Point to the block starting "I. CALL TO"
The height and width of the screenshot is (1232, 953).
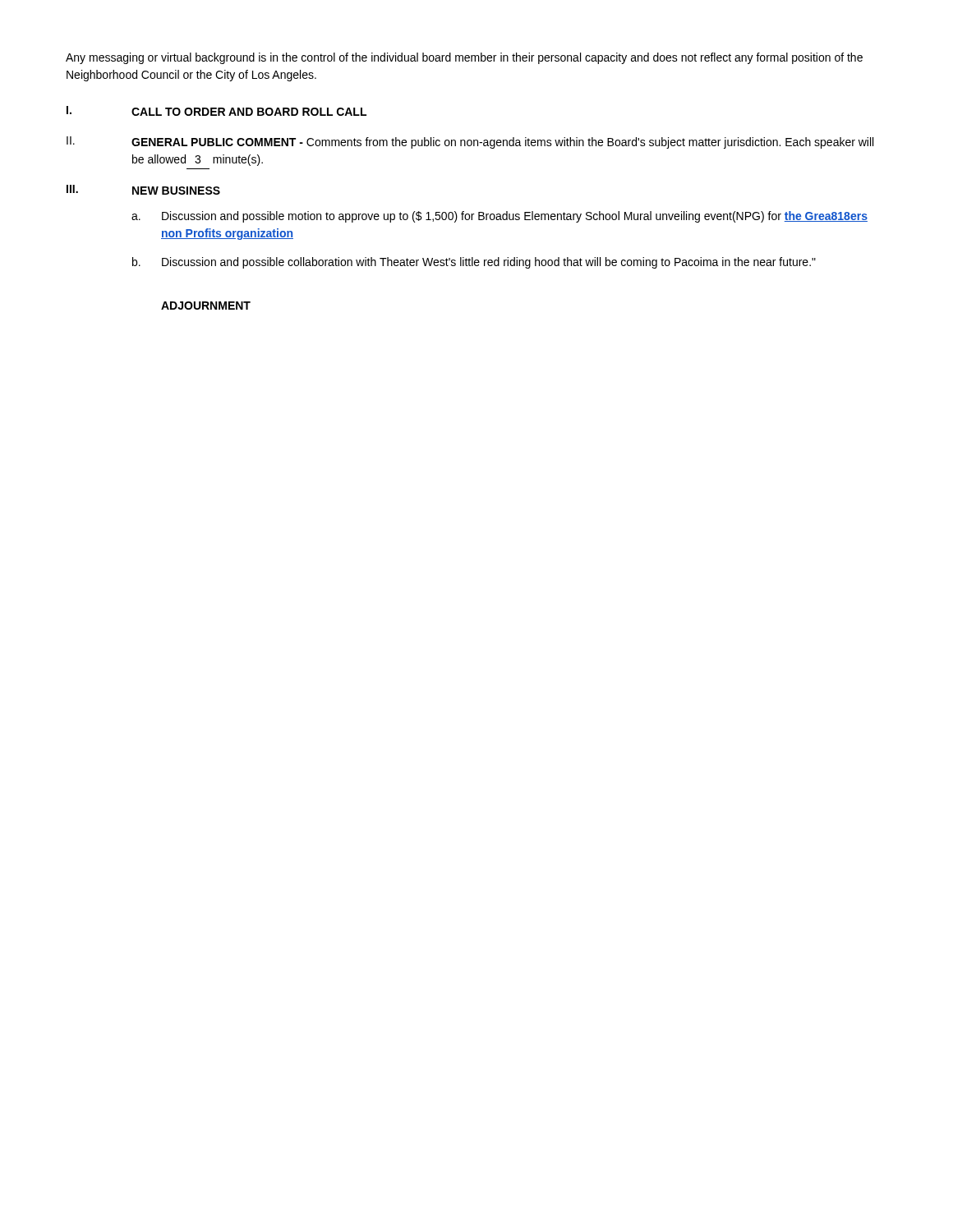(216, 111)
